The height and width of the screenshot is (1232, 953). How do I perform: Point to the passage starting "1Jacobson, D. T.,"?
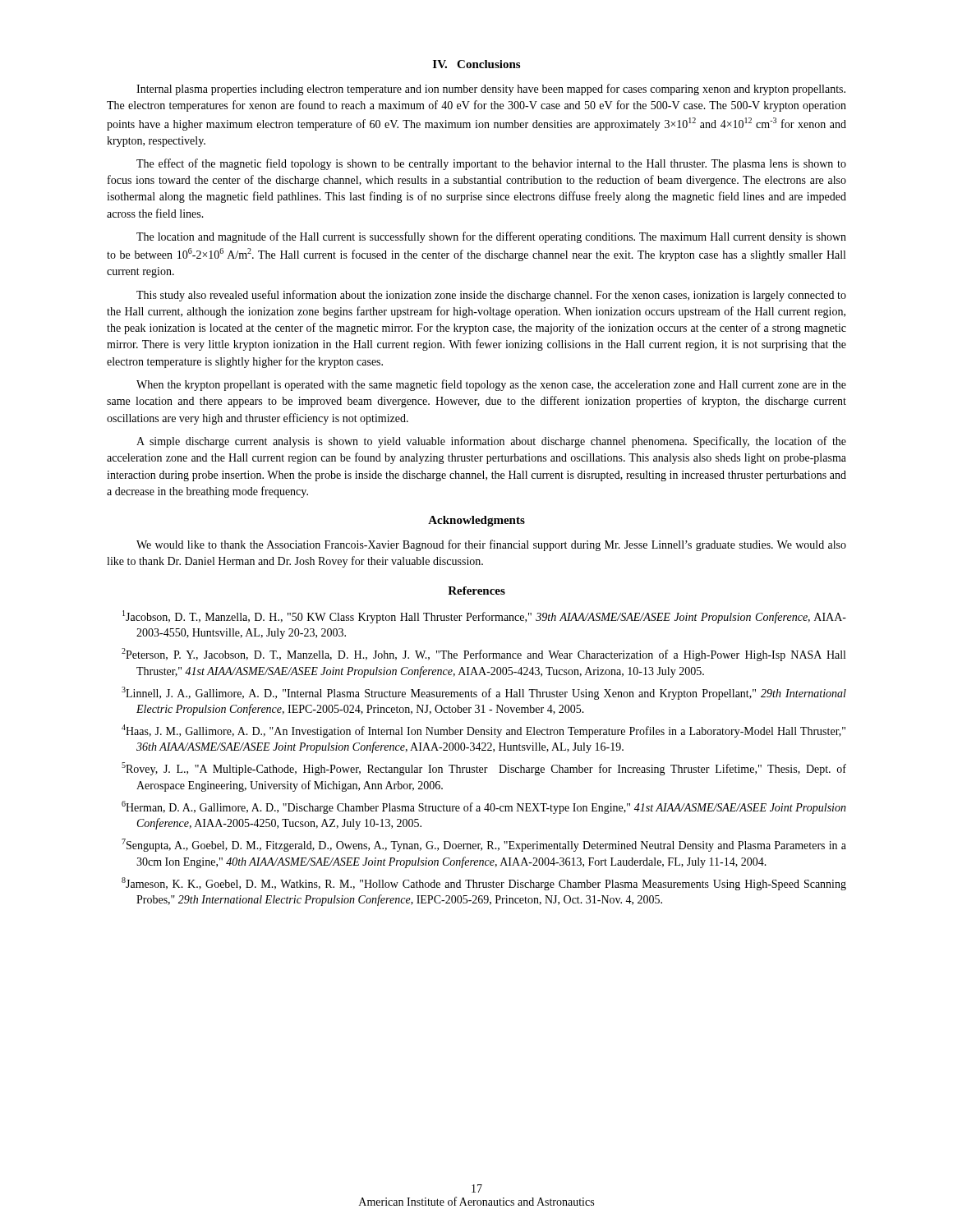[x=484, y=624]
